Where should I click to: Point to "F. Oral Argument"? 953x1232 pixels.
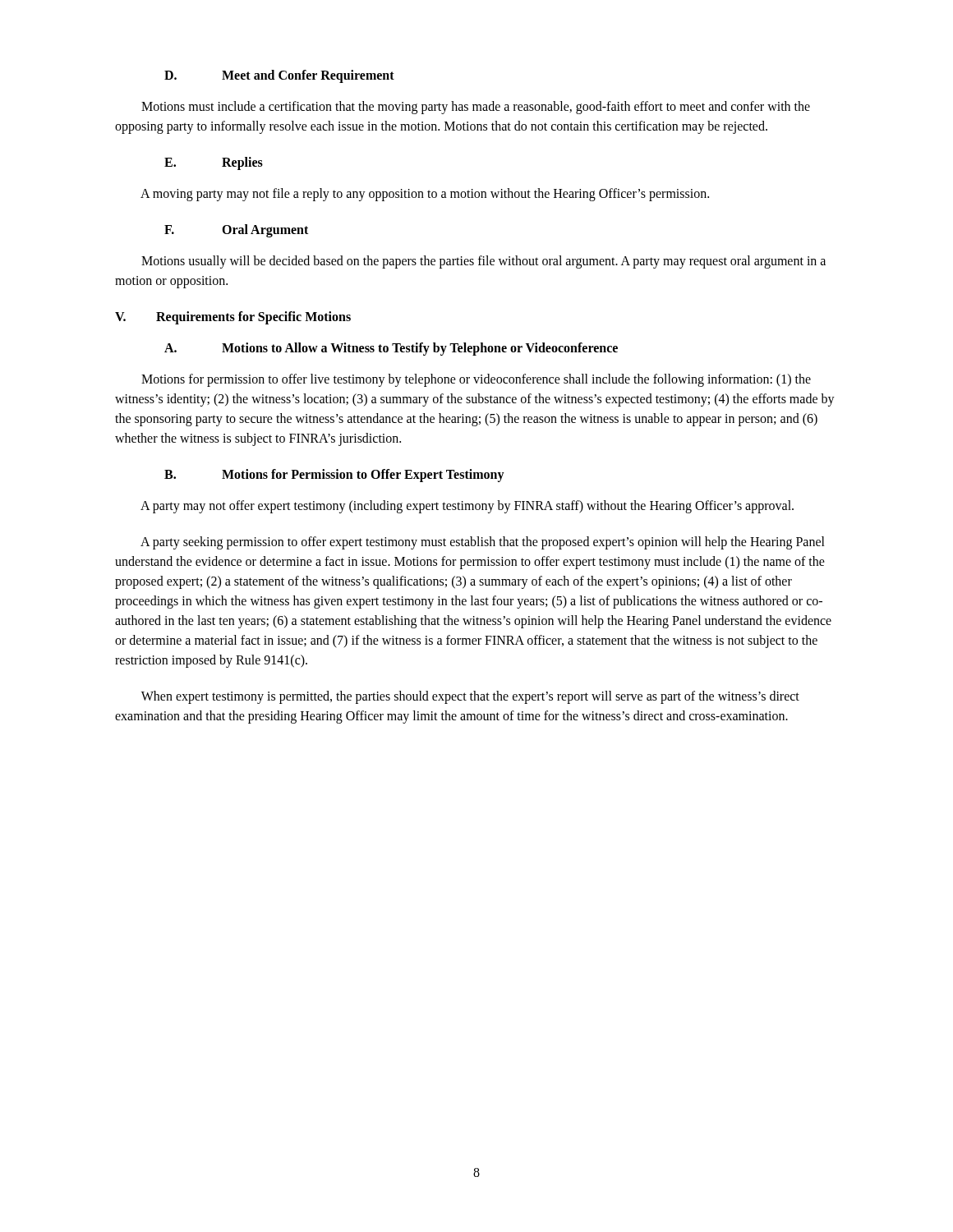coord(212,230)
